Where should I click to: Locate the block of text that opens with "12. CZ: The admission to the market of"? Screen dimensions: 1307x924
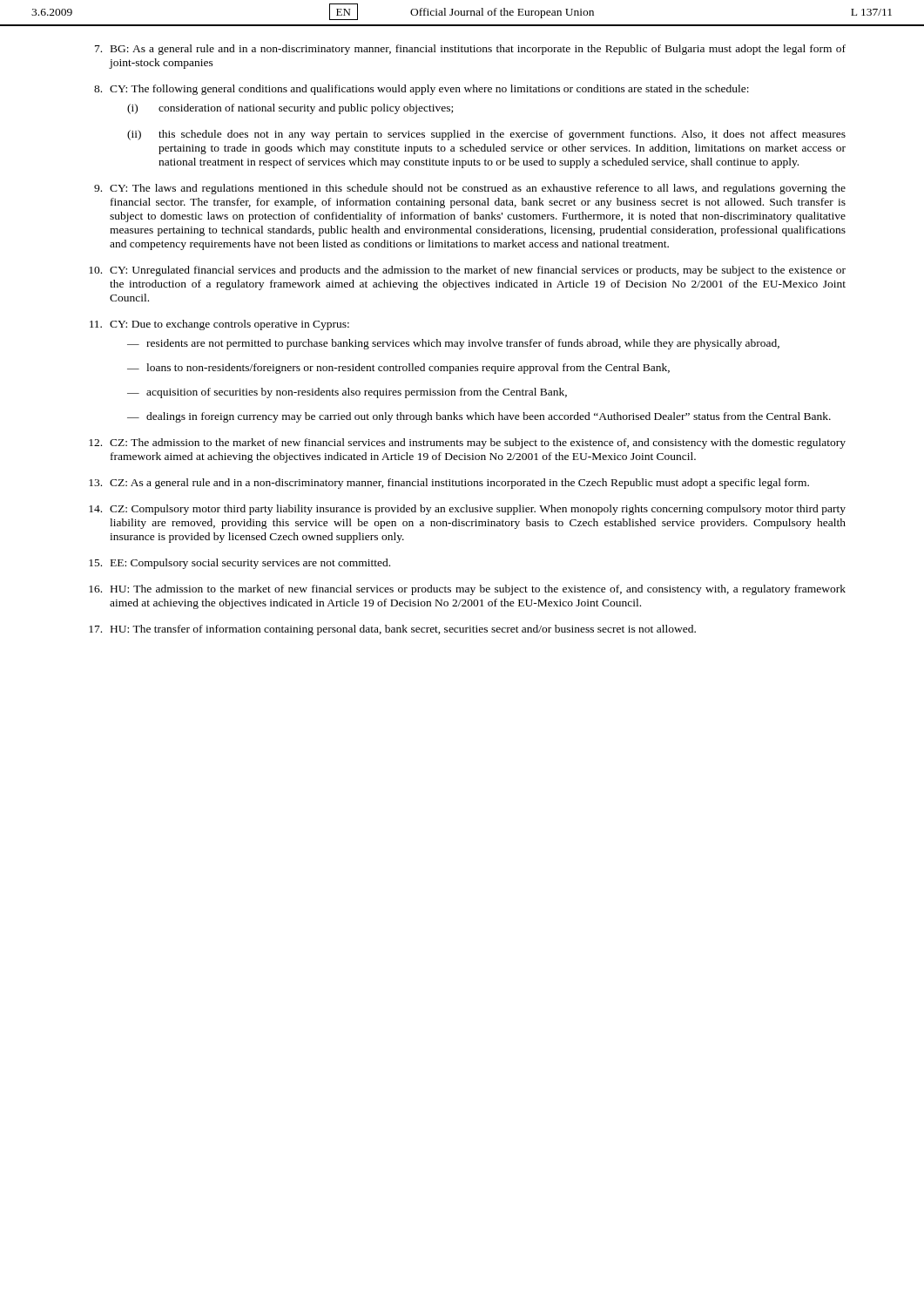[x=462, y=450]
